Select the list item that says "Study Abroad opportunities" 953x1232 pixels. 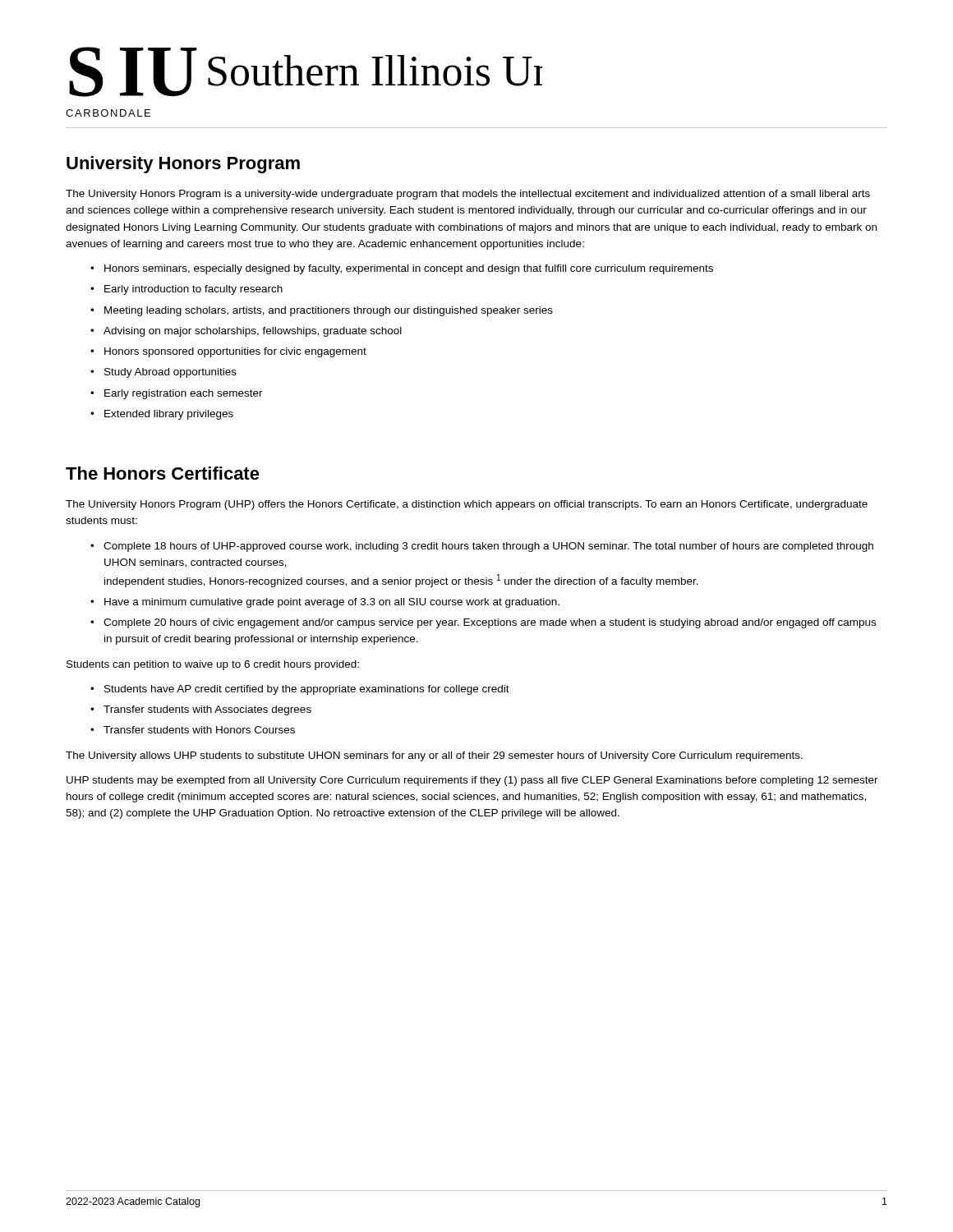click(170, 372)
